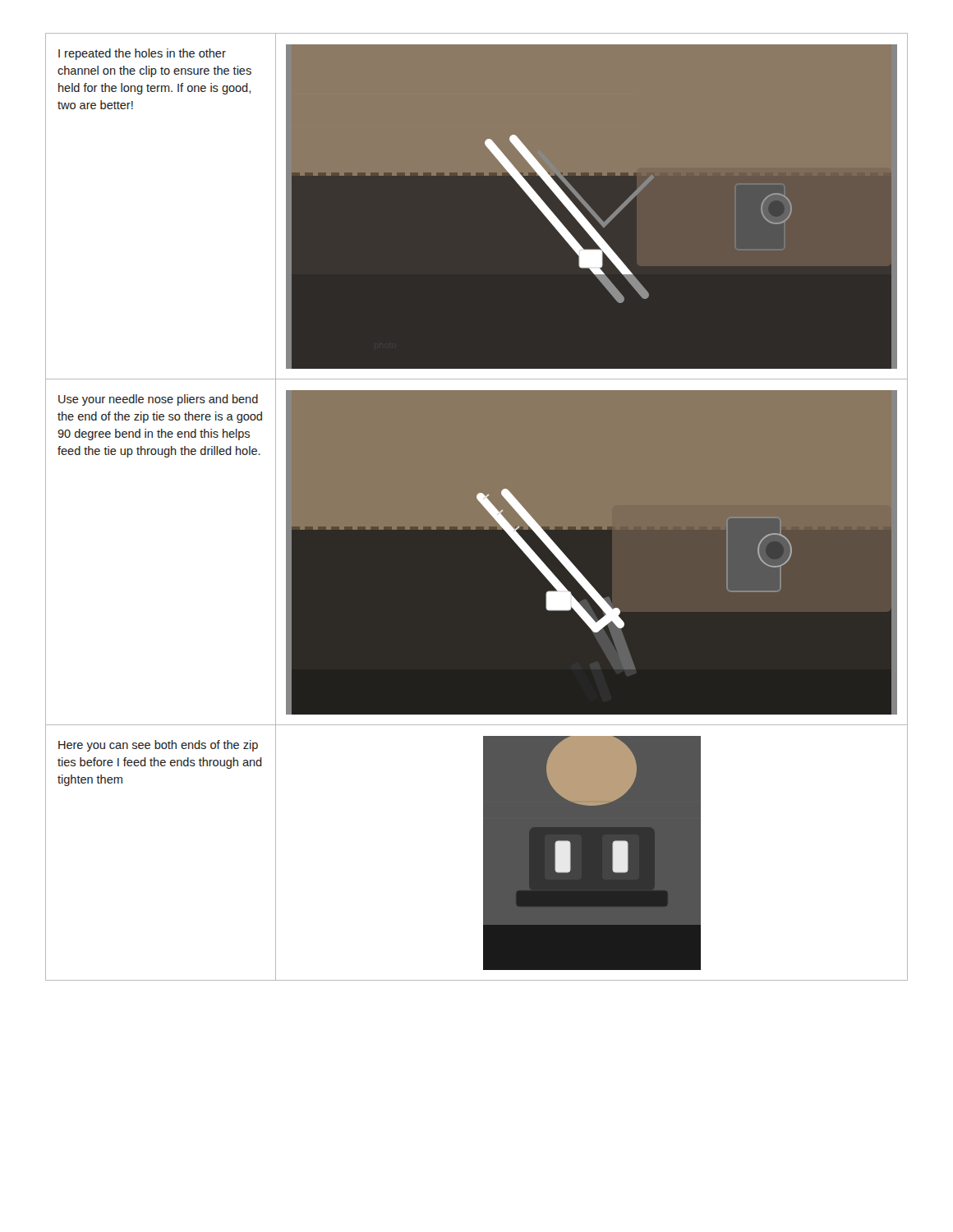Viewport: 953px width, 1232px height.
Task: Select the text block starting "I repeated the holes in the other"
Action: (x=155, y=79)
